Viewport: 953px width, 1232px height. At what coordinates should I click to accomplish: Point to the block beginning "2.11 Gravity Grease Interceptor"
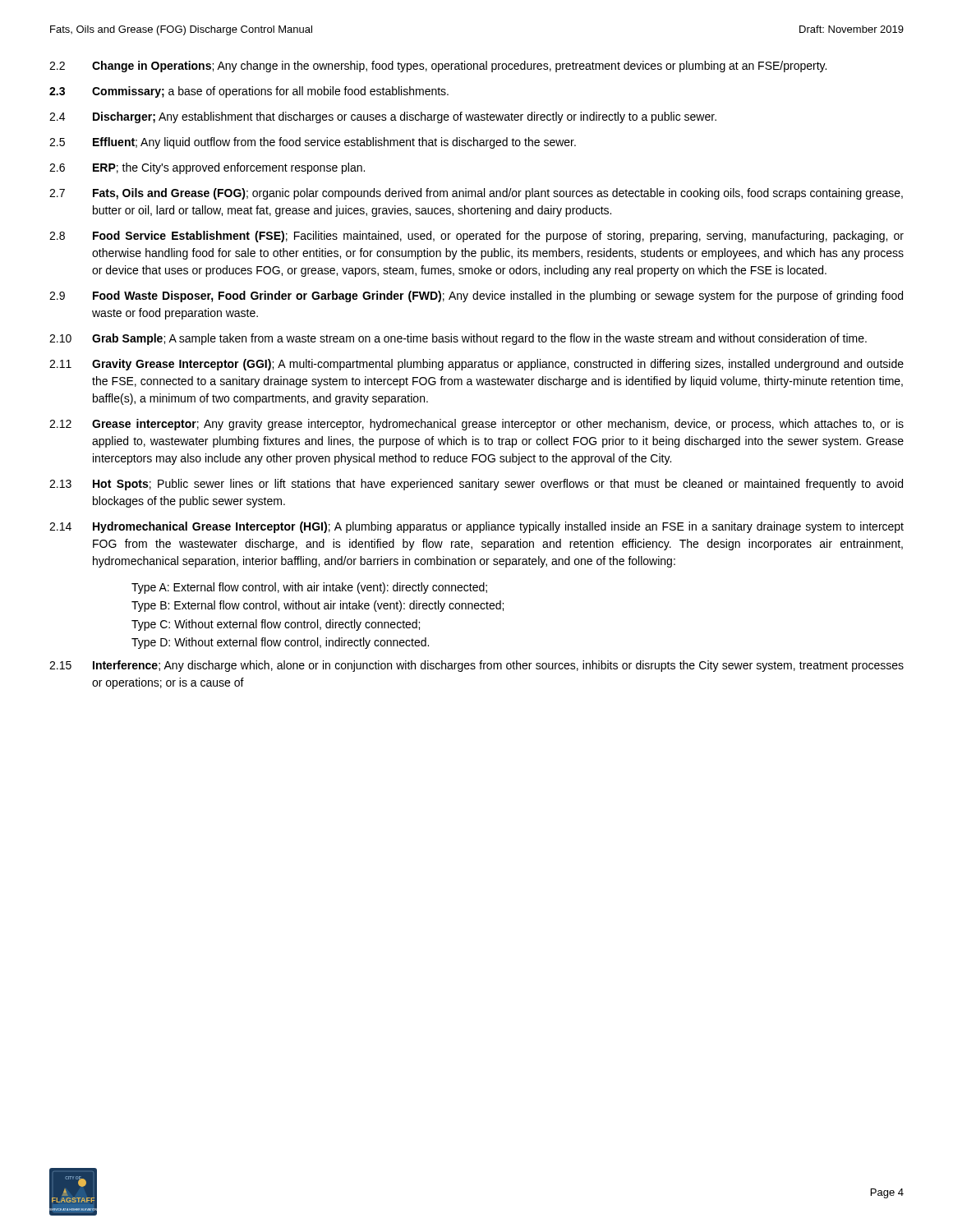(476, 382)
